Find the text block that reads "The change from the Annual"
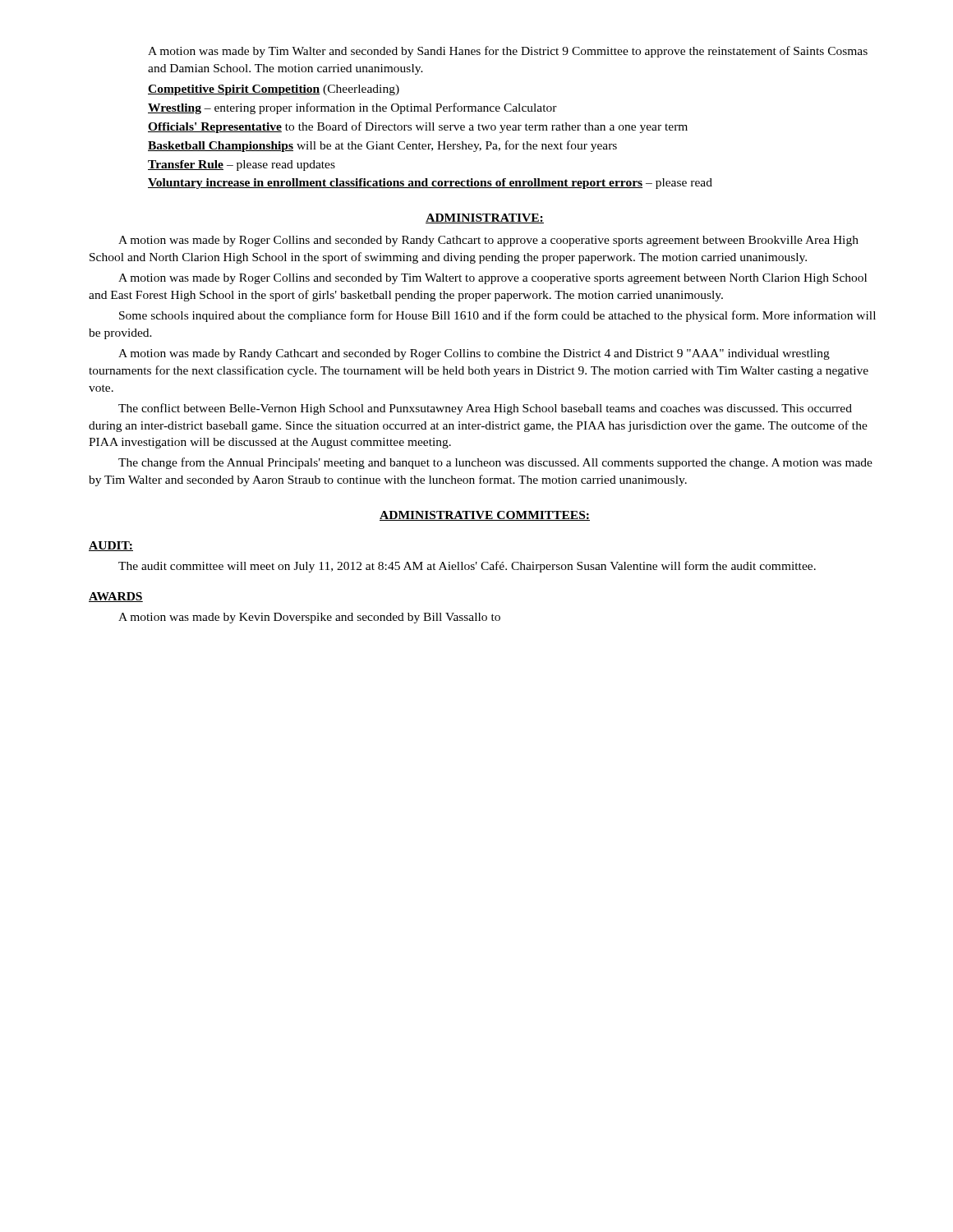This screenshot has height=1232, width=953. click(485, 472)
